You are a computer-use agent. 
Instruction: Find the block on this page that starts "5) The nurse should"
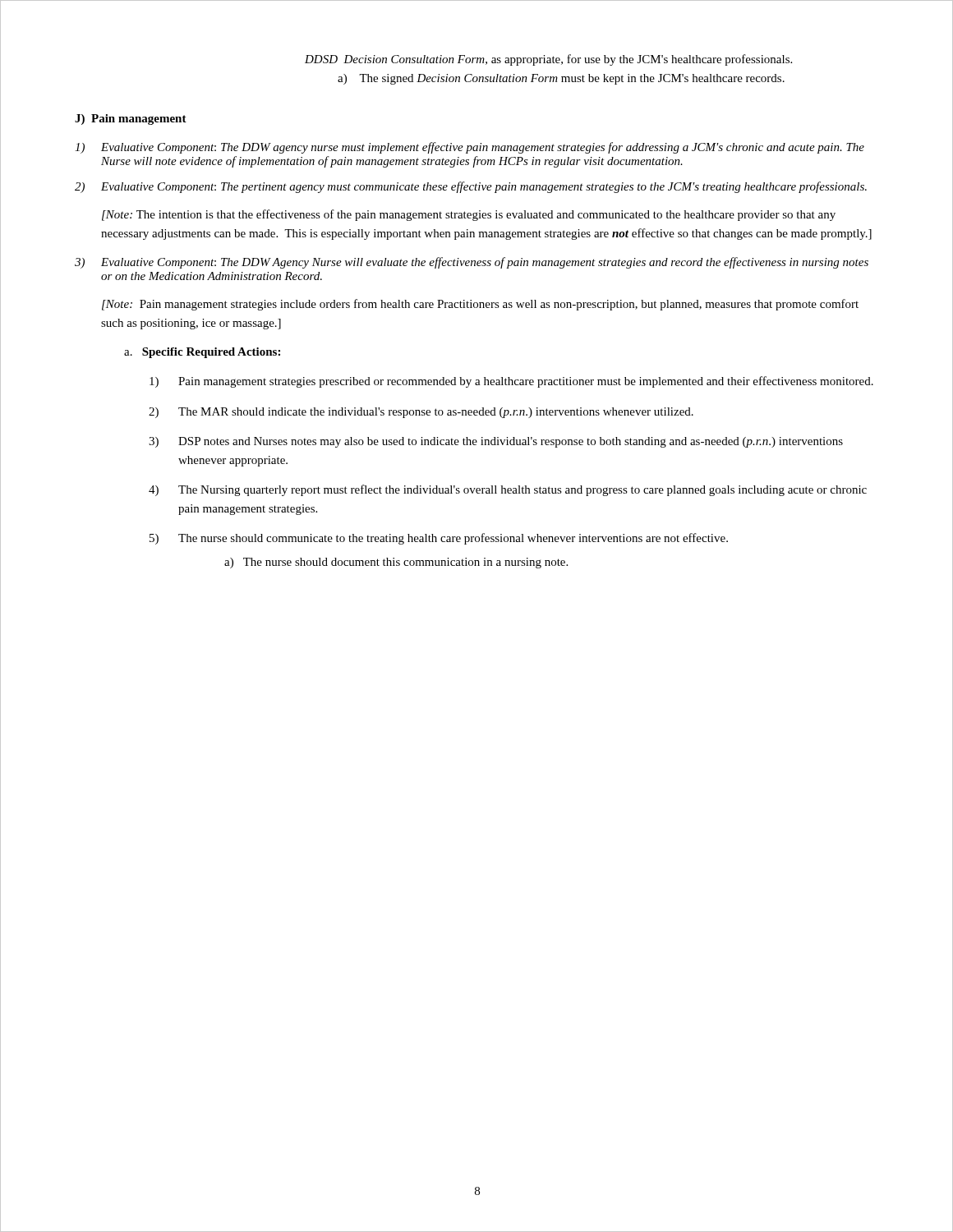[x=513, y=550]
